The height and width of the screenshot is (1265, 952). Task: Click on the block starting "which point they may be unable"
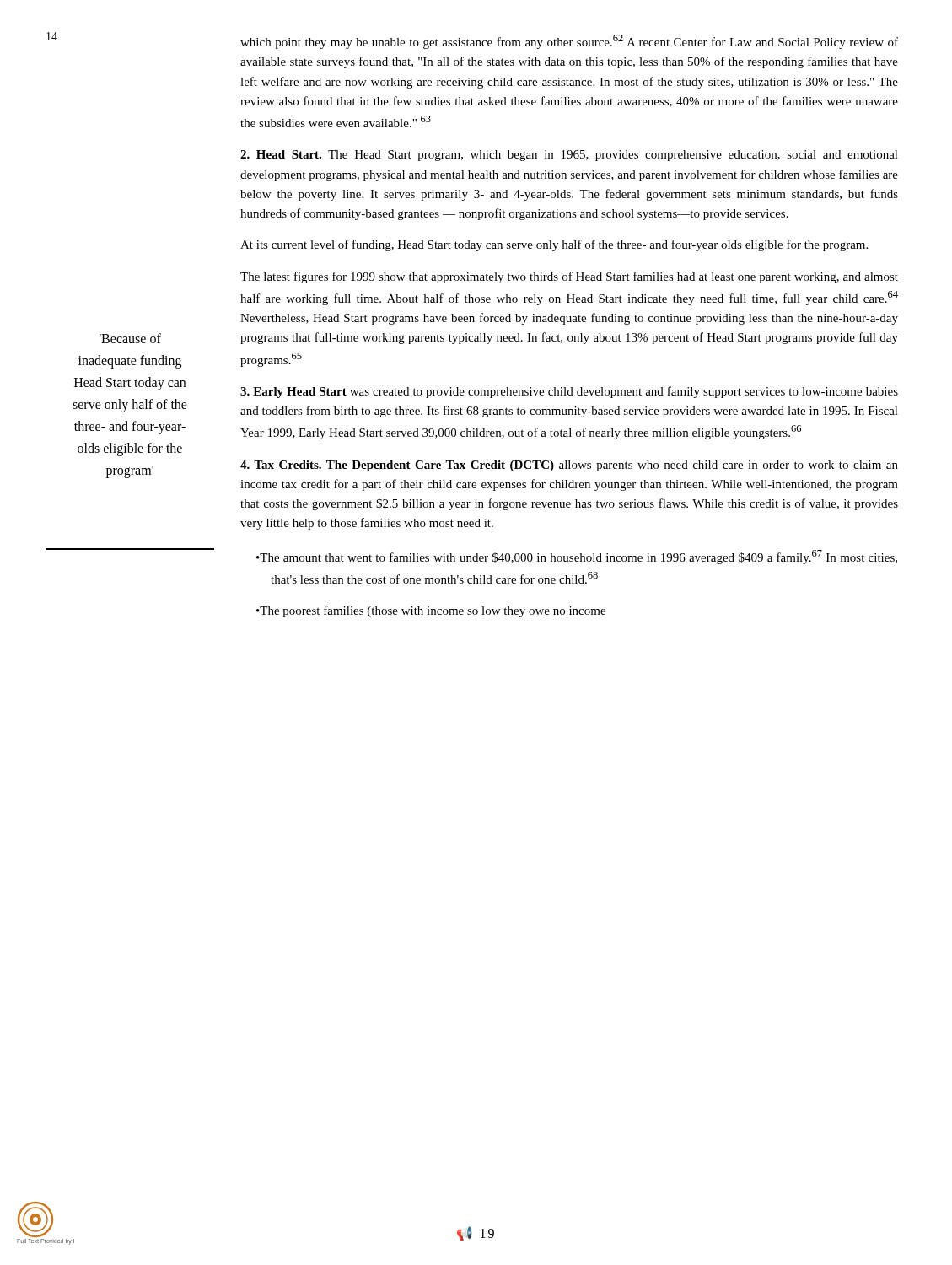point(569,82)
